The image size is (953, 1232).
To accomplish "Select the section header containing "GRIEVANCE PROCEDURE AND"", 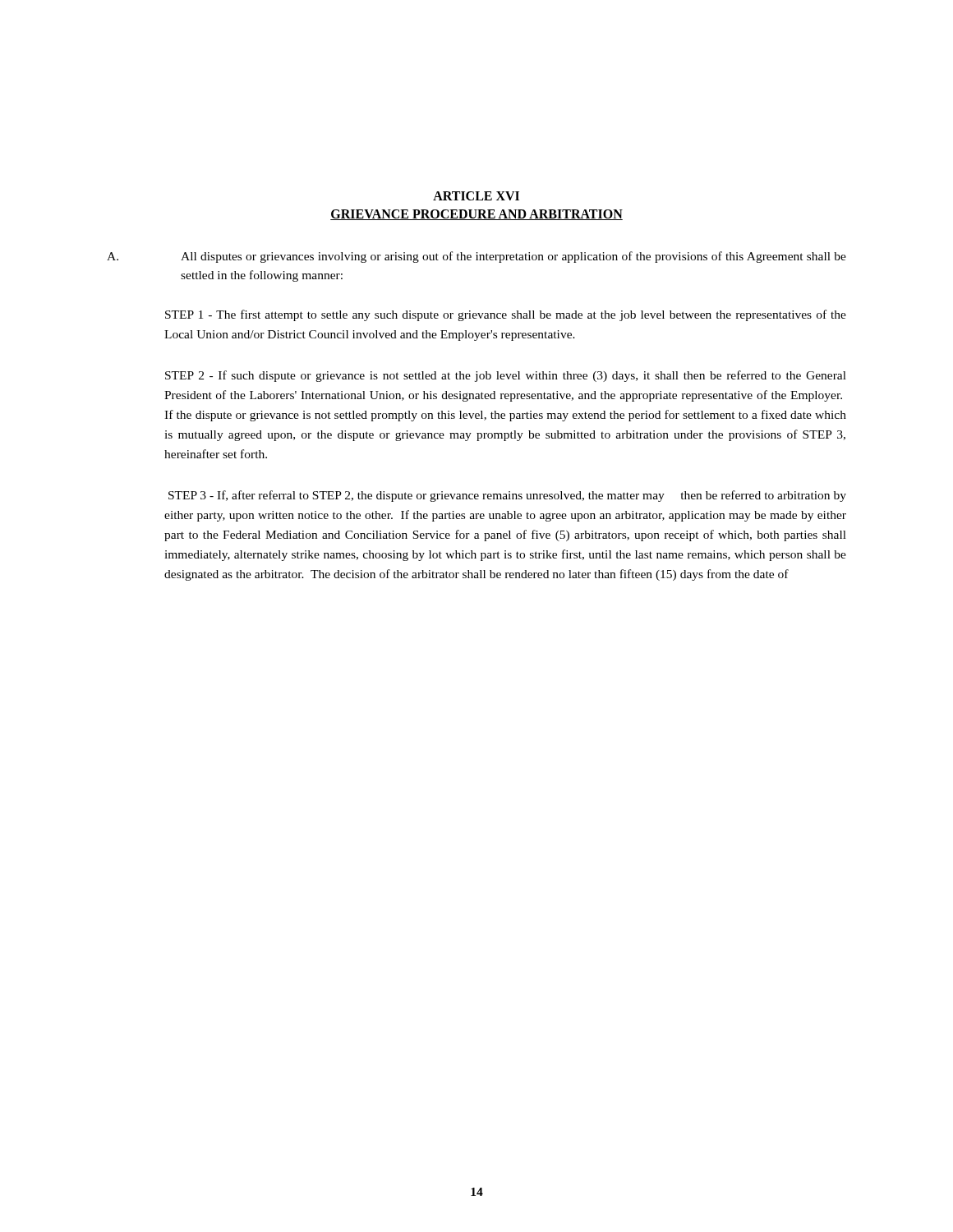I will [x=476, y=214].
